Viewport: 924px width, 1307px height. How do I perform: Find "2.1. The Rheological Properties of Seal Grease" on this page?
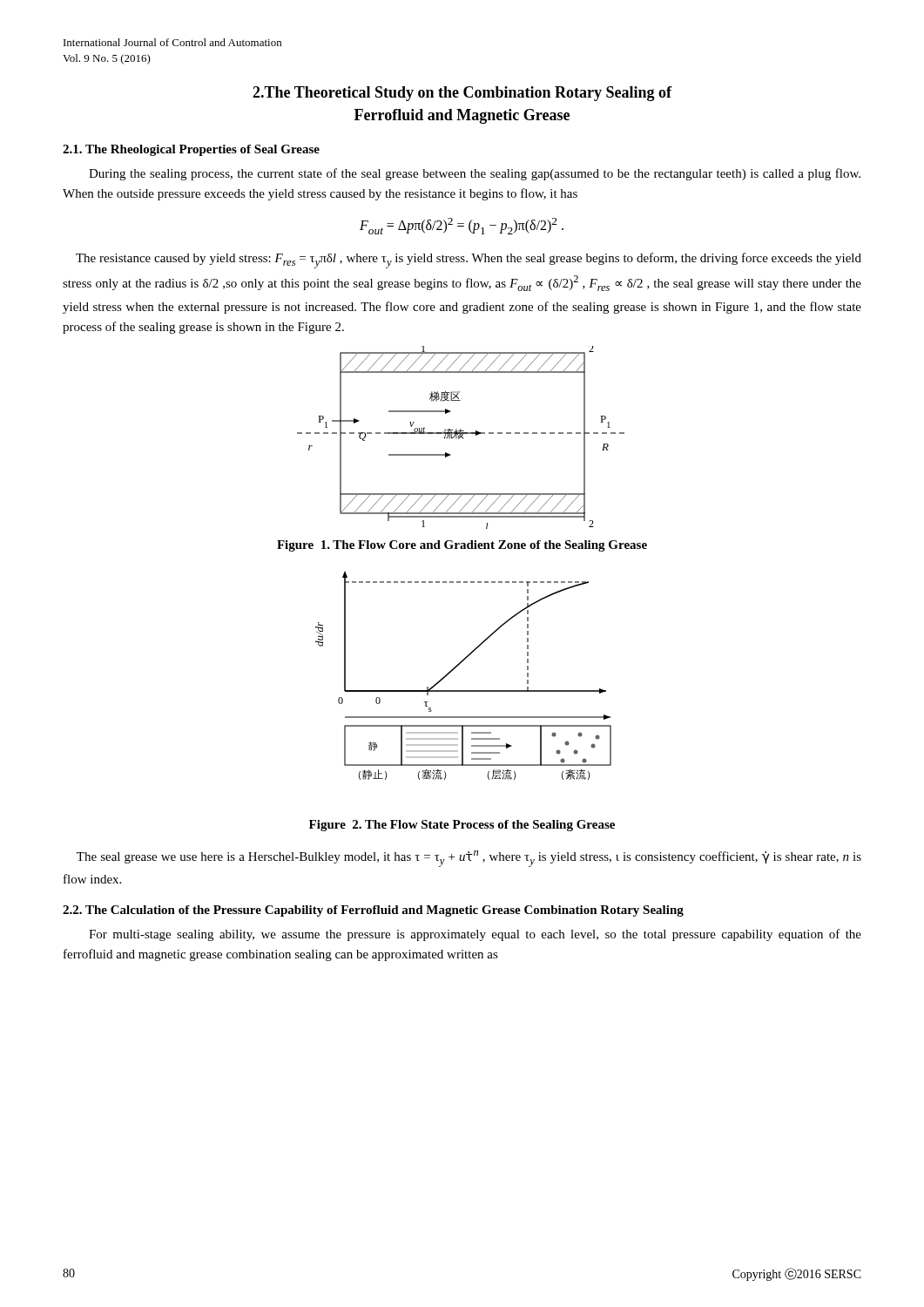tap(191, 149)
